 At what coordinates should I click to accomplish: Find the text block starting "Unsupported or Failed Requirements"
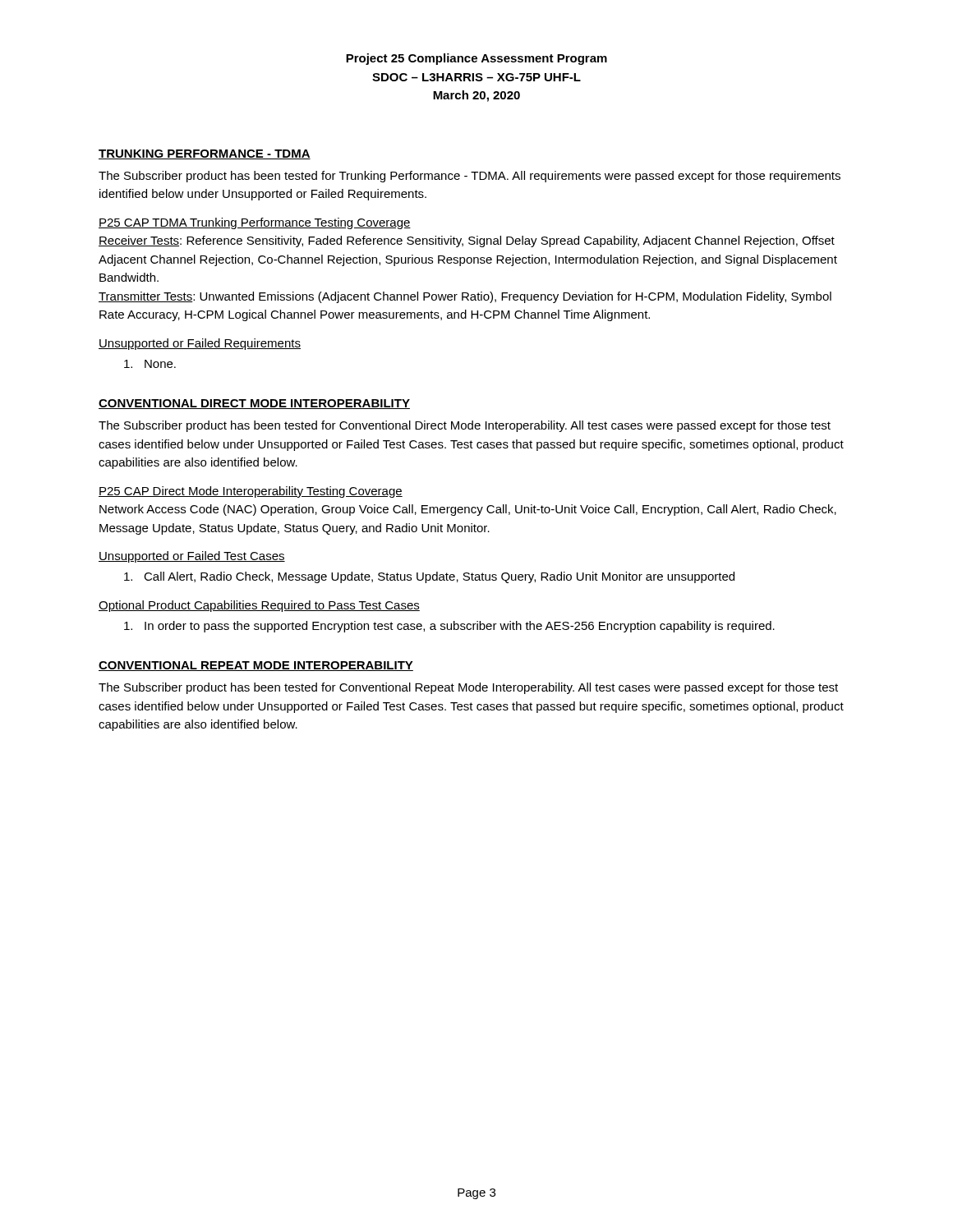(200, 342)
